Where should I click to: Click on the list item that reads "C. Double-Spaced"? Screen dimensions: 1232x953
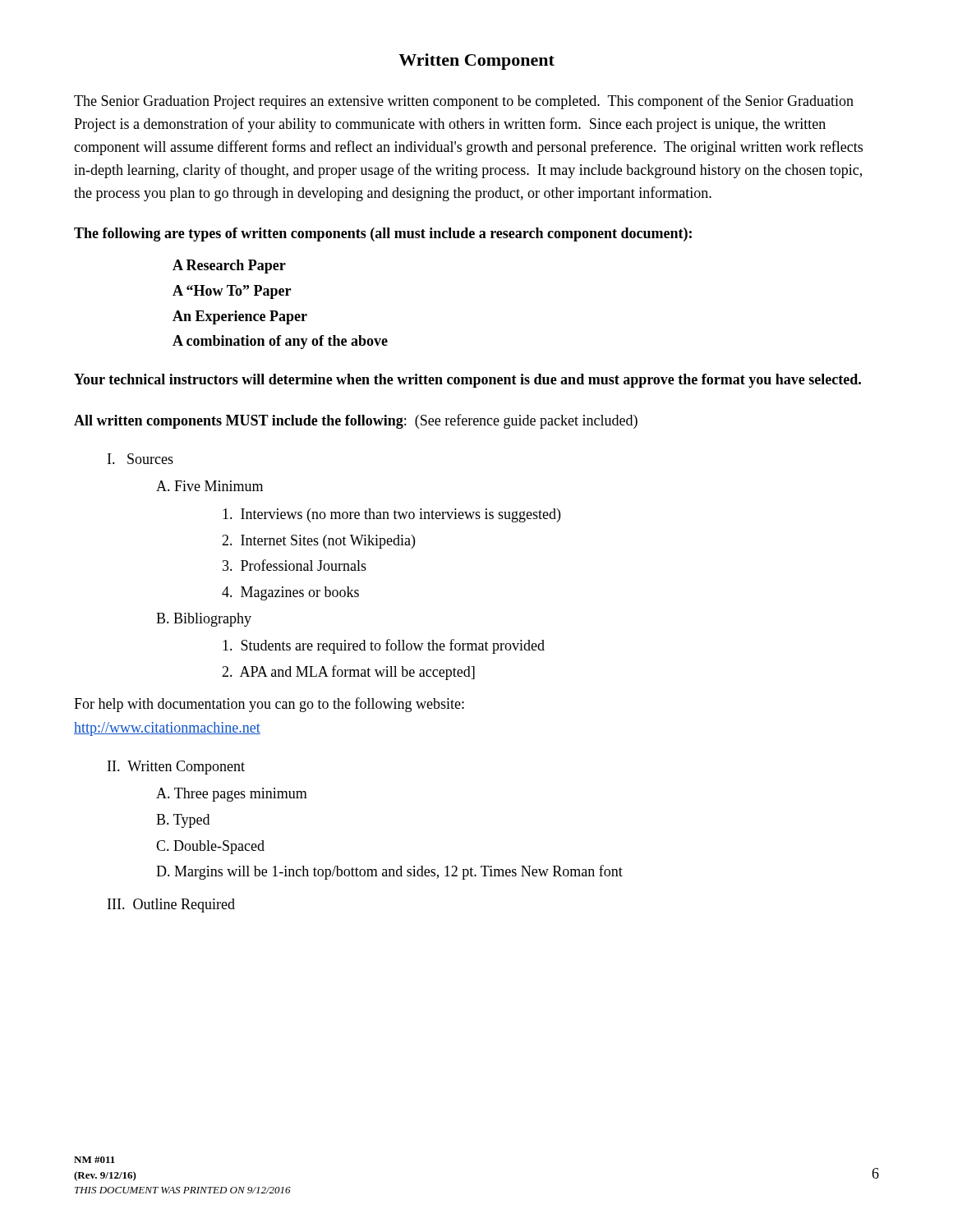click(x=210, y=846)
